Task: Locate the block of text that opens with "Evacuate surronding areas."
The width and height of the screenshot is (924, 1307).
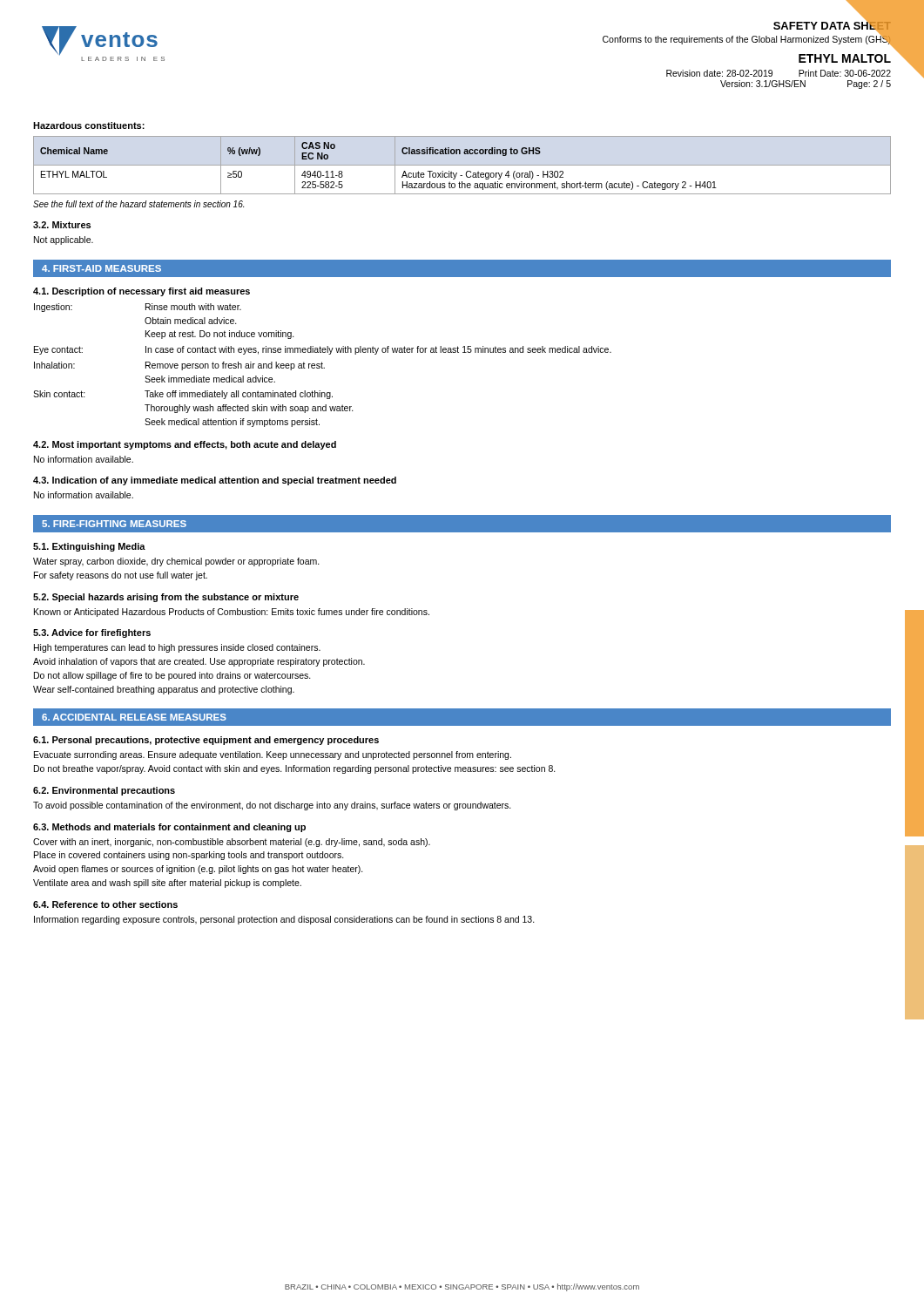Action: (294, 762)
